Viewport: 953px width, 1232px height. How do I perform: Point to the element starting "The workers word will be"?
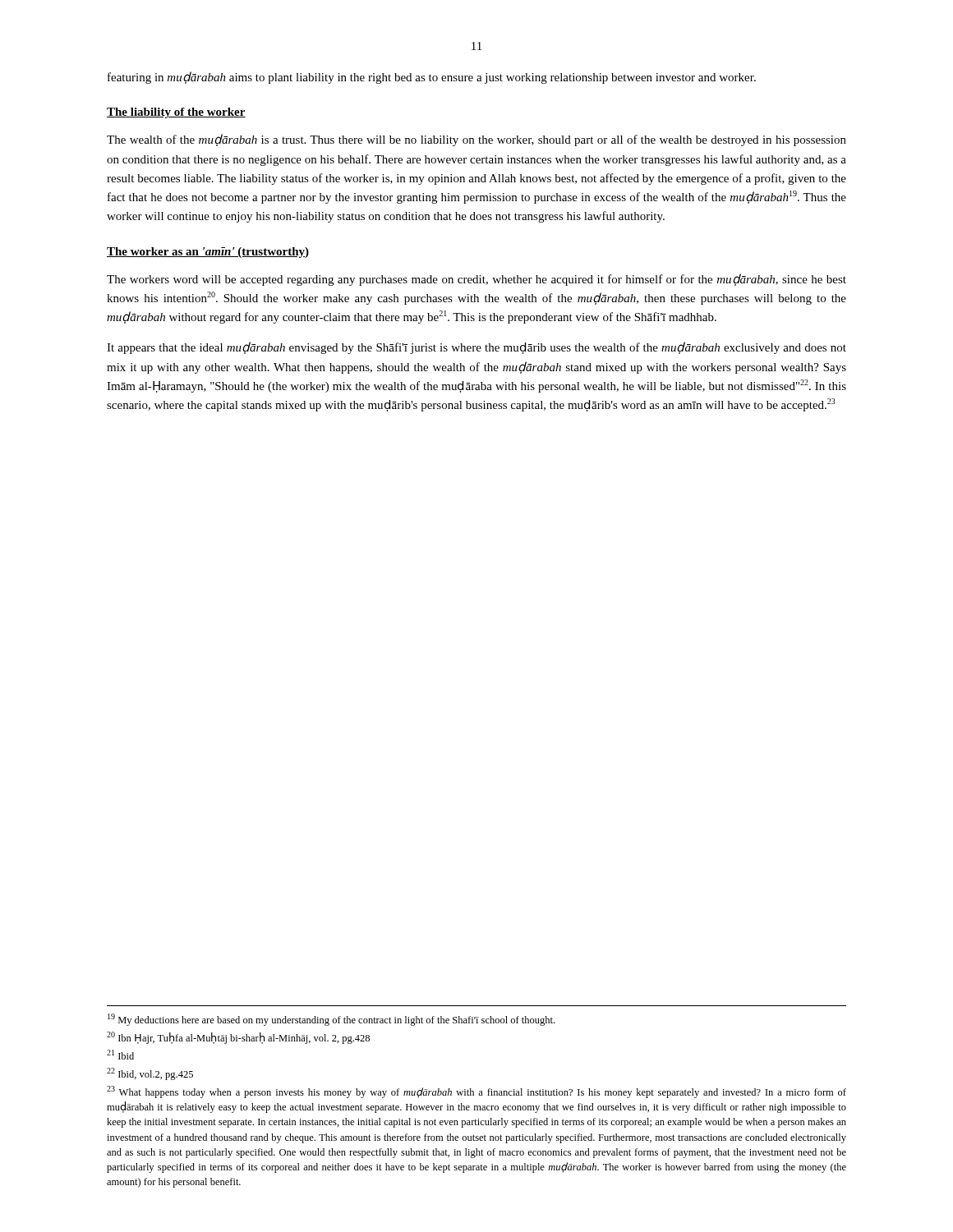[476, 298]
